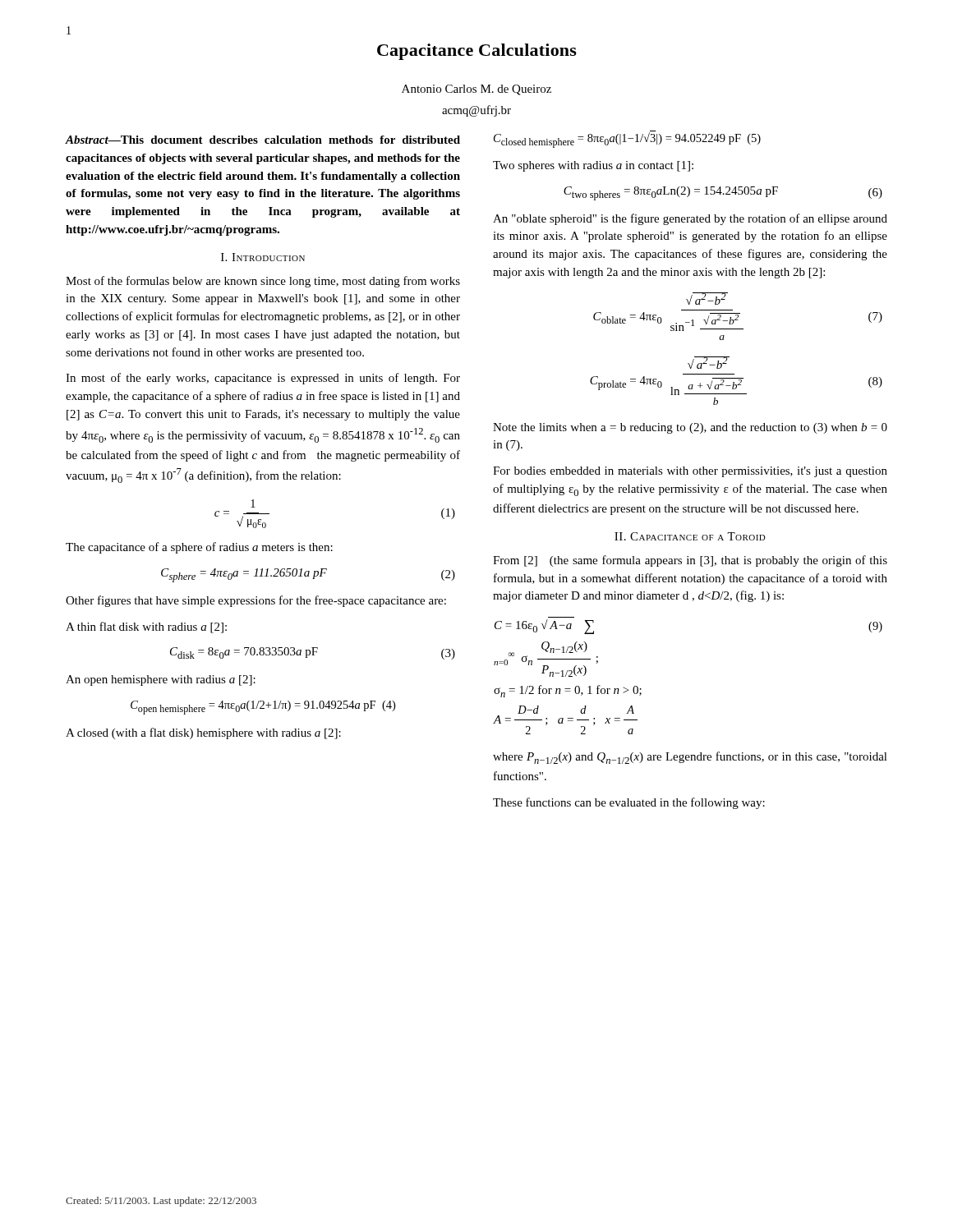The width and height of the screenshot is (953, 1232).
Task: Click on the text block starting "An "oblate spheroid" is the figure generated"
Action: click(x=690, y=246)
